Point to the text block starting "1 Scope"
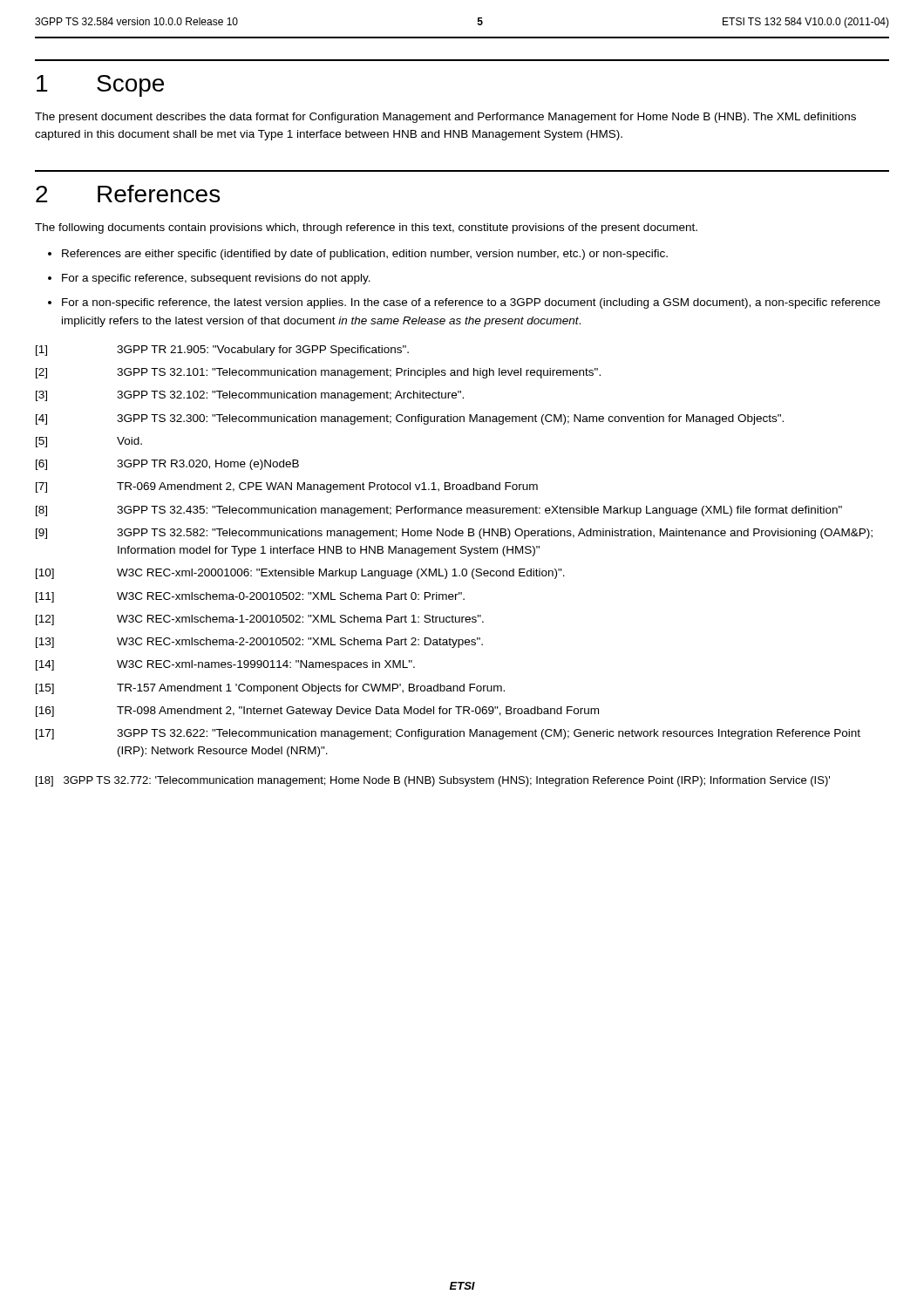The width and height of the screenshot is (924, 1308). (100, 84)
